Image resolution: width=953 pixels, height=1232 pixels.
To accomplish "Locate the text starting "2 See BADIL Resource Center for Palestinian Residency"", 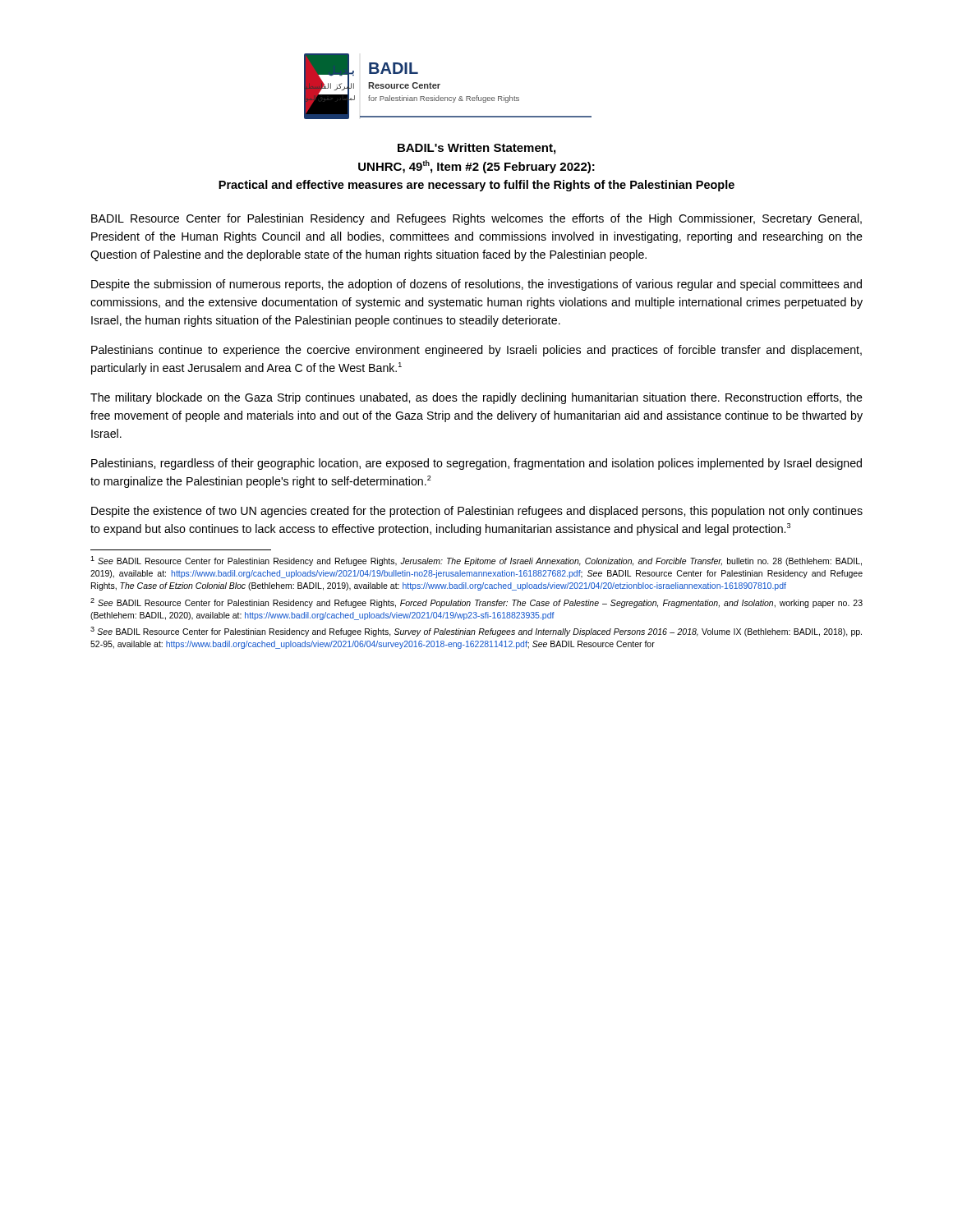I will pos(476,609).
